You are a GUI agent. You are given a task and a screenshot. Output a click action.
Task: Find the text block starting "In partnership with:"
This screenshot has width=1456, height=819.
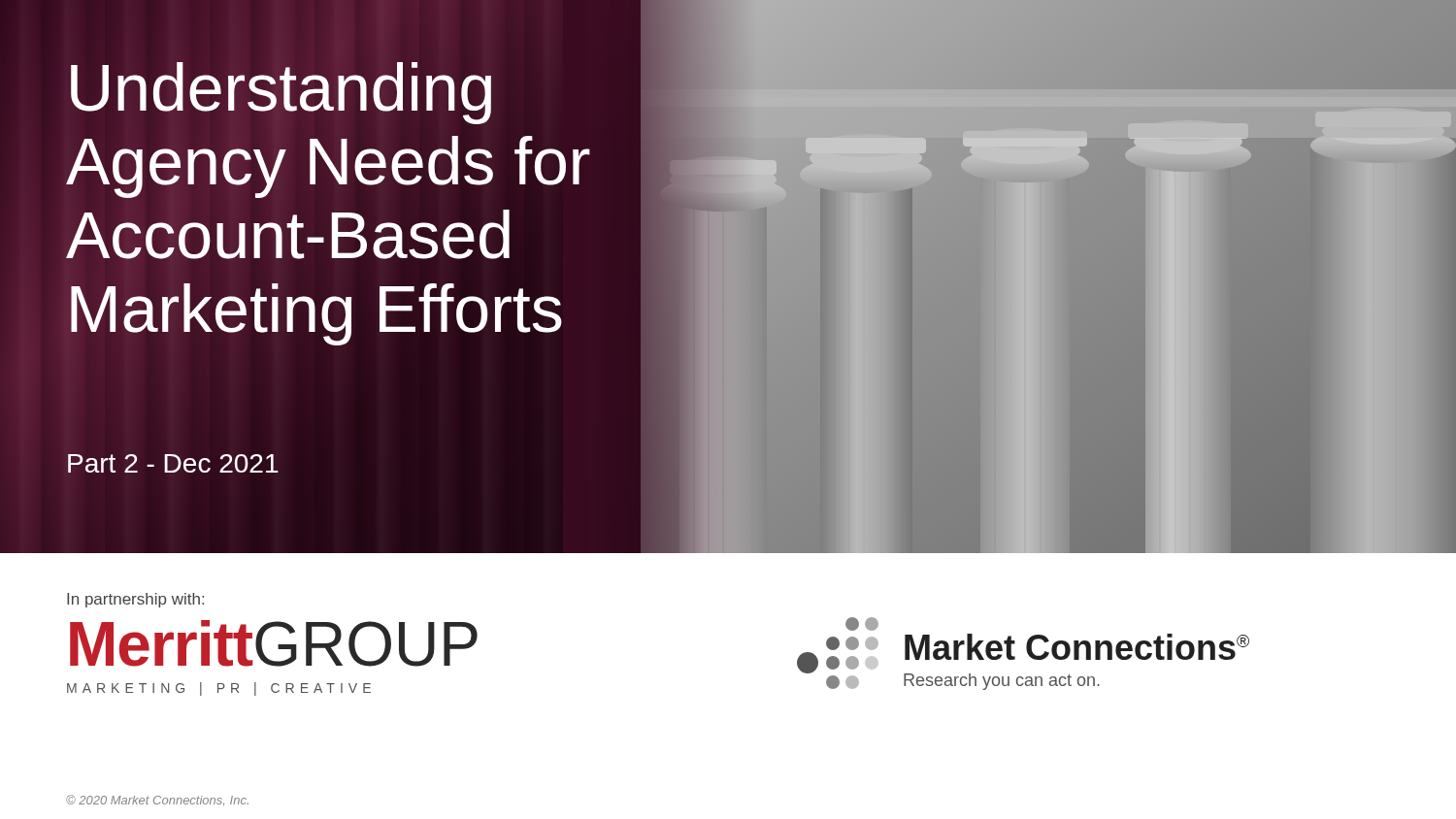coord(136,599)
